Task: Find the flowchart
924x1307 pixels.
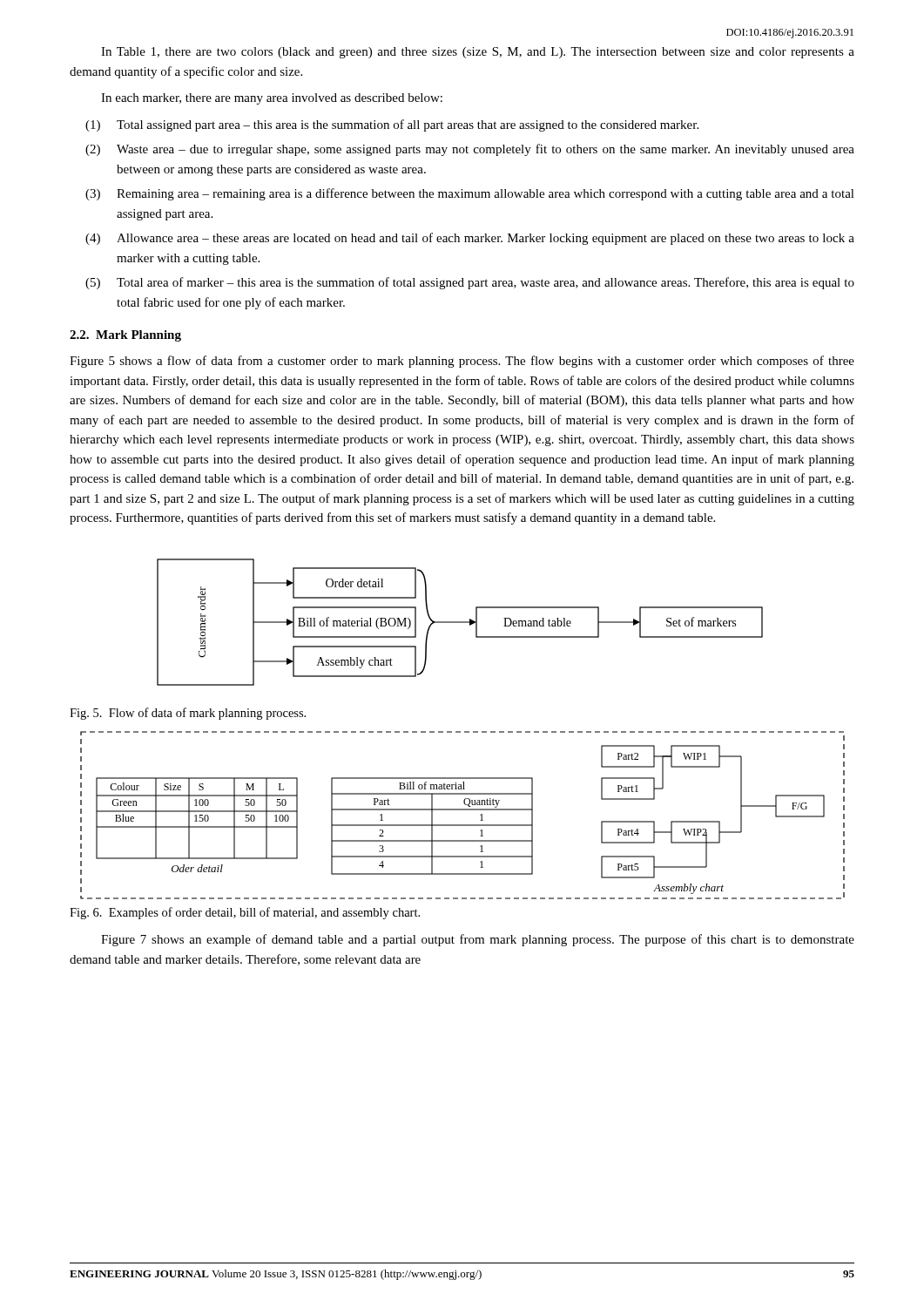Action: click(x=462, y=622)
